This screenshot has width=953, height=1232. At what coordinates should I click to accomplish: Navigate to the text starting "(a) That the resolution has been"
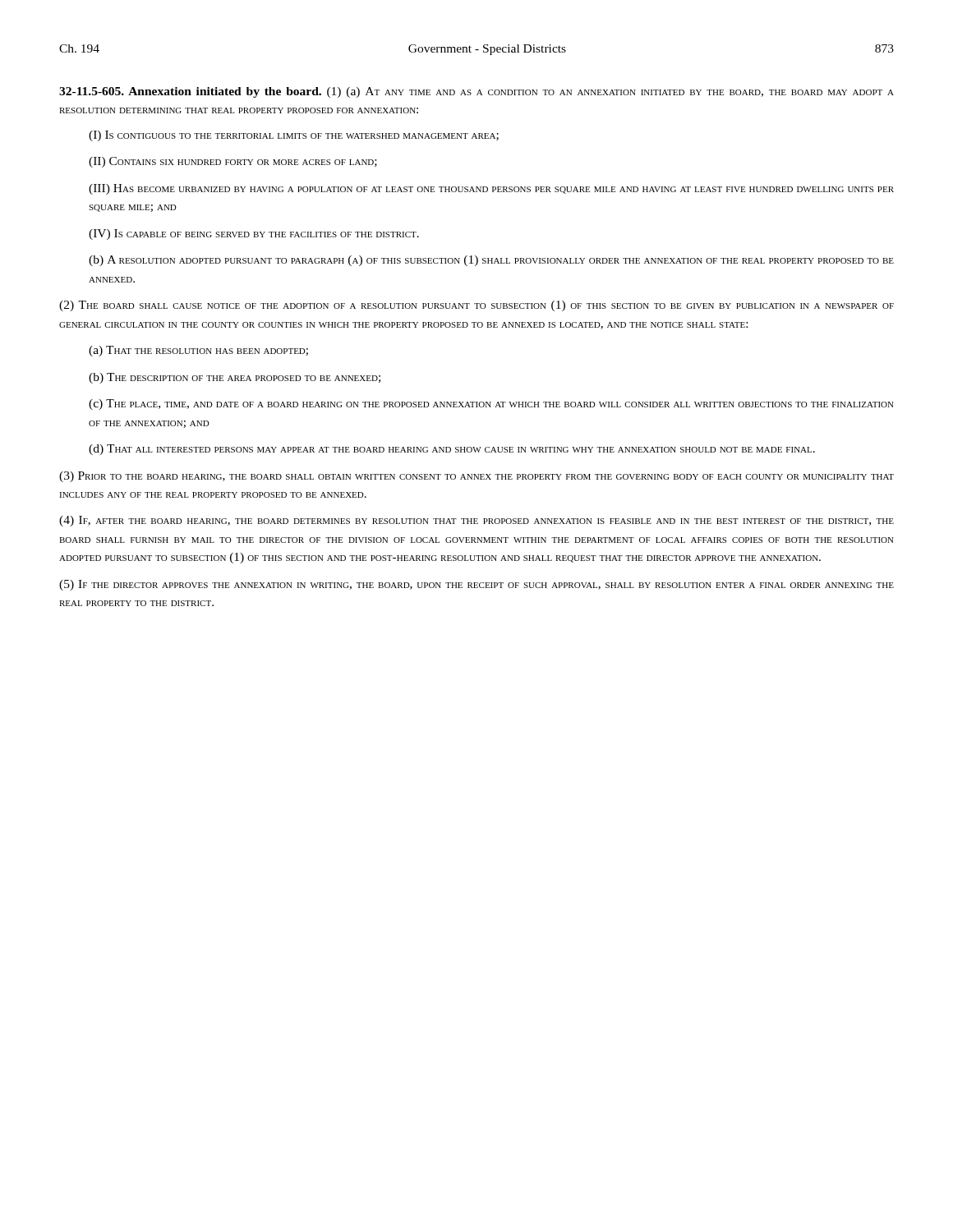[x=199, y=350]
